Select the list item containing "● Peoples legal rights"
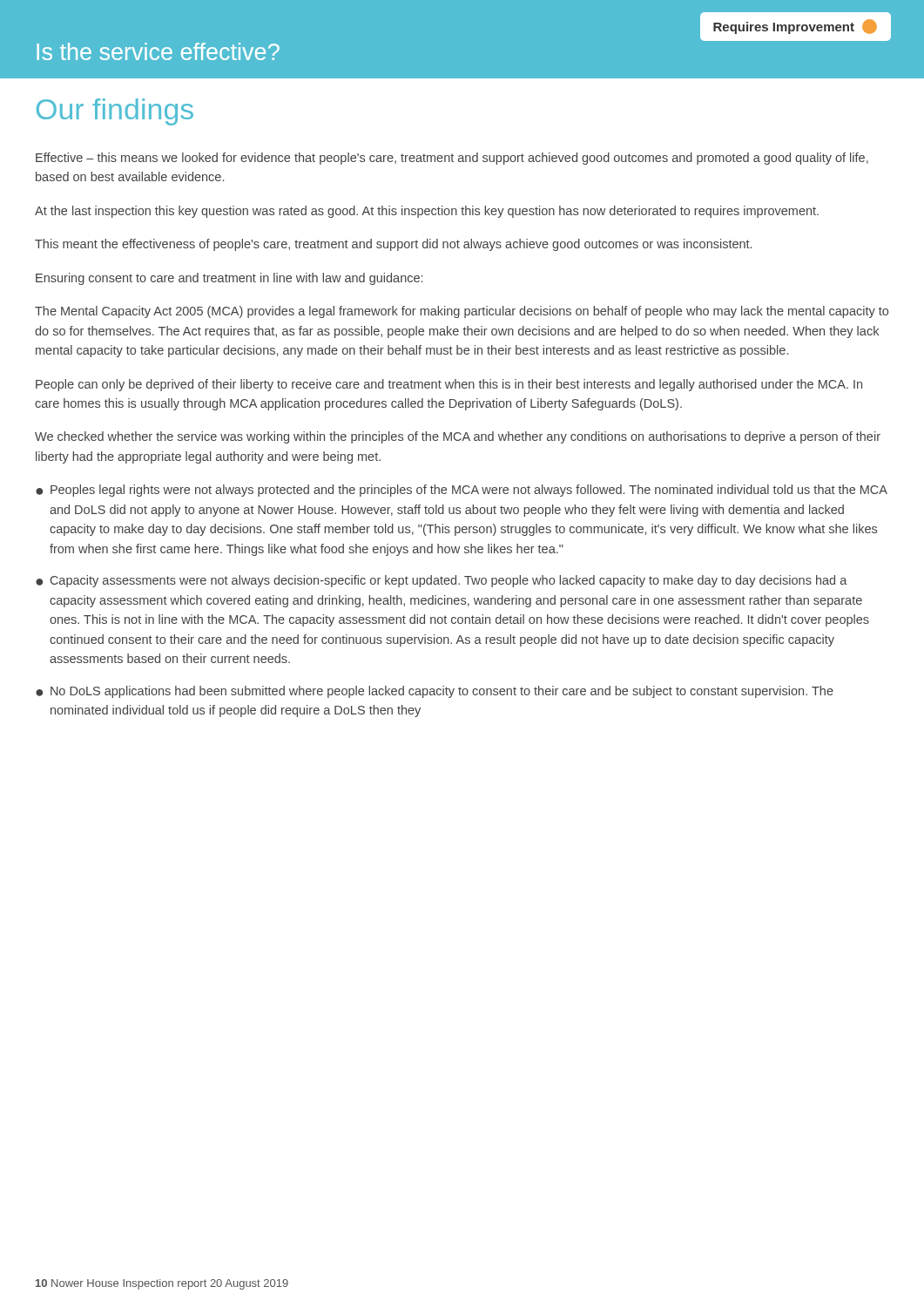The width and height of the screenshot is (924, 1307). click(462, 520)
